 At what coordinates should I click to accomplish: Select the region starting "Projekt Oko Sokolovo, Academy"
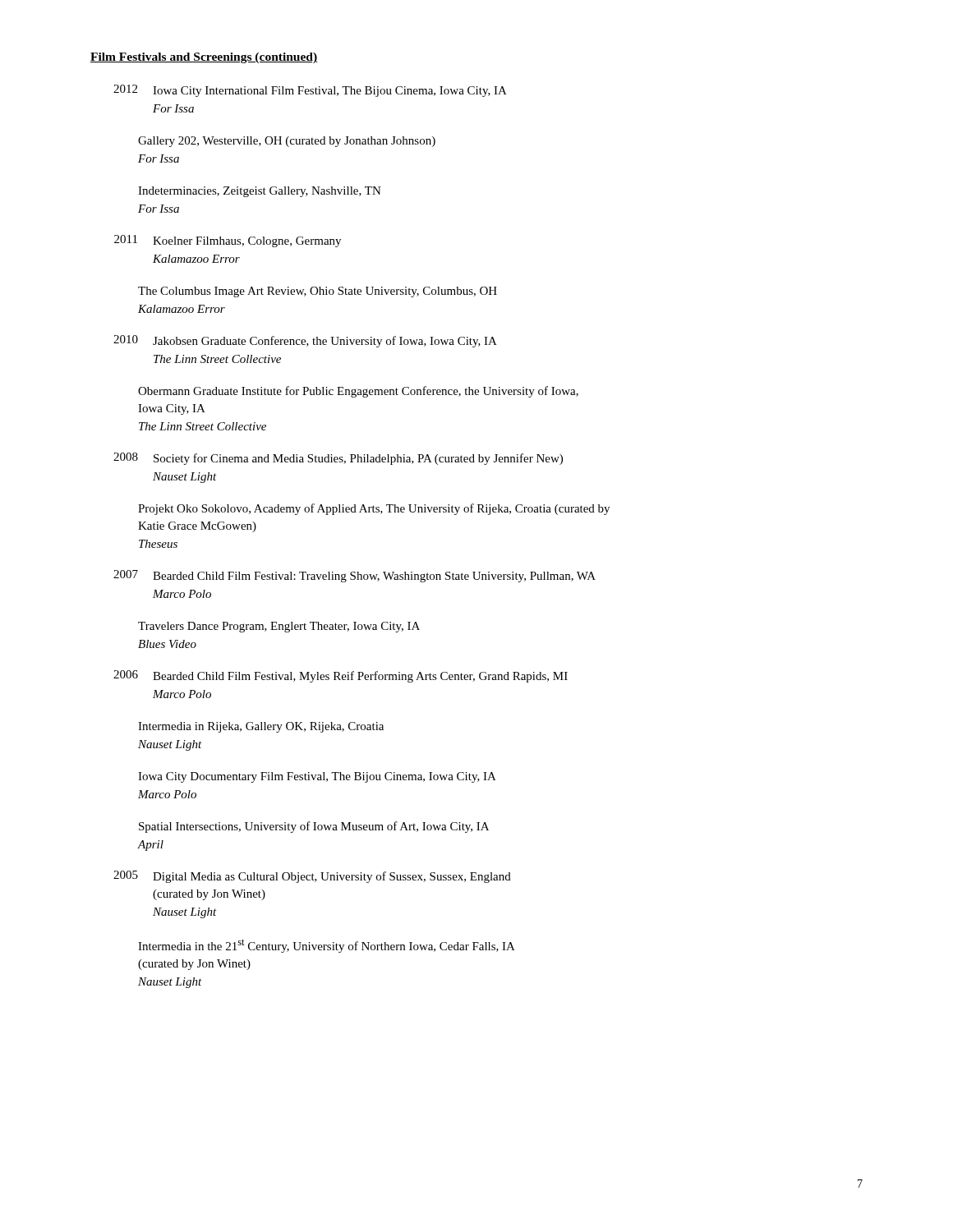click(374, 509)
